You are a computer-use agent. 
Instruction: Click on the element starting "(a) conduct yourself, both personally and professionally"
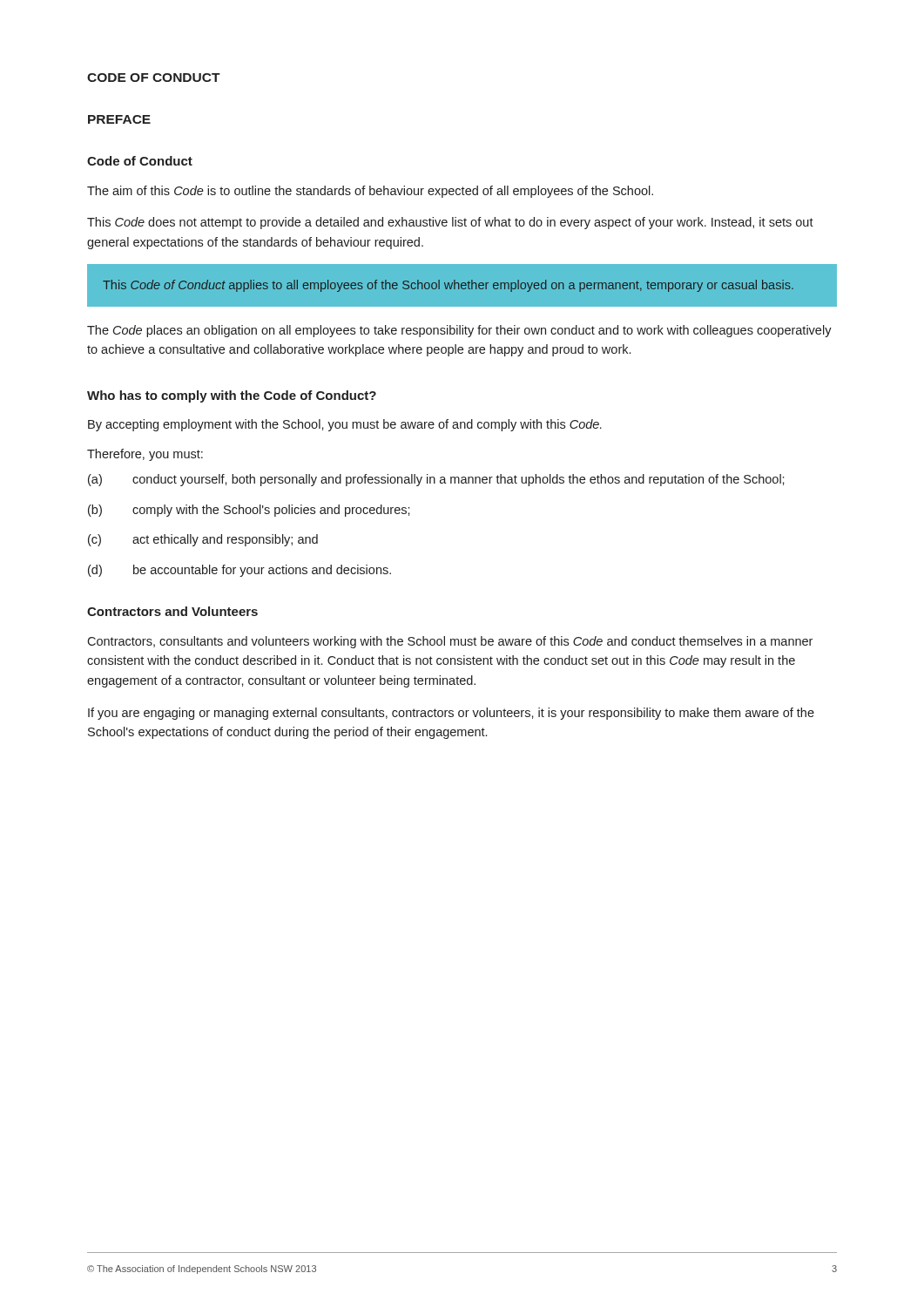coord(462,480)
